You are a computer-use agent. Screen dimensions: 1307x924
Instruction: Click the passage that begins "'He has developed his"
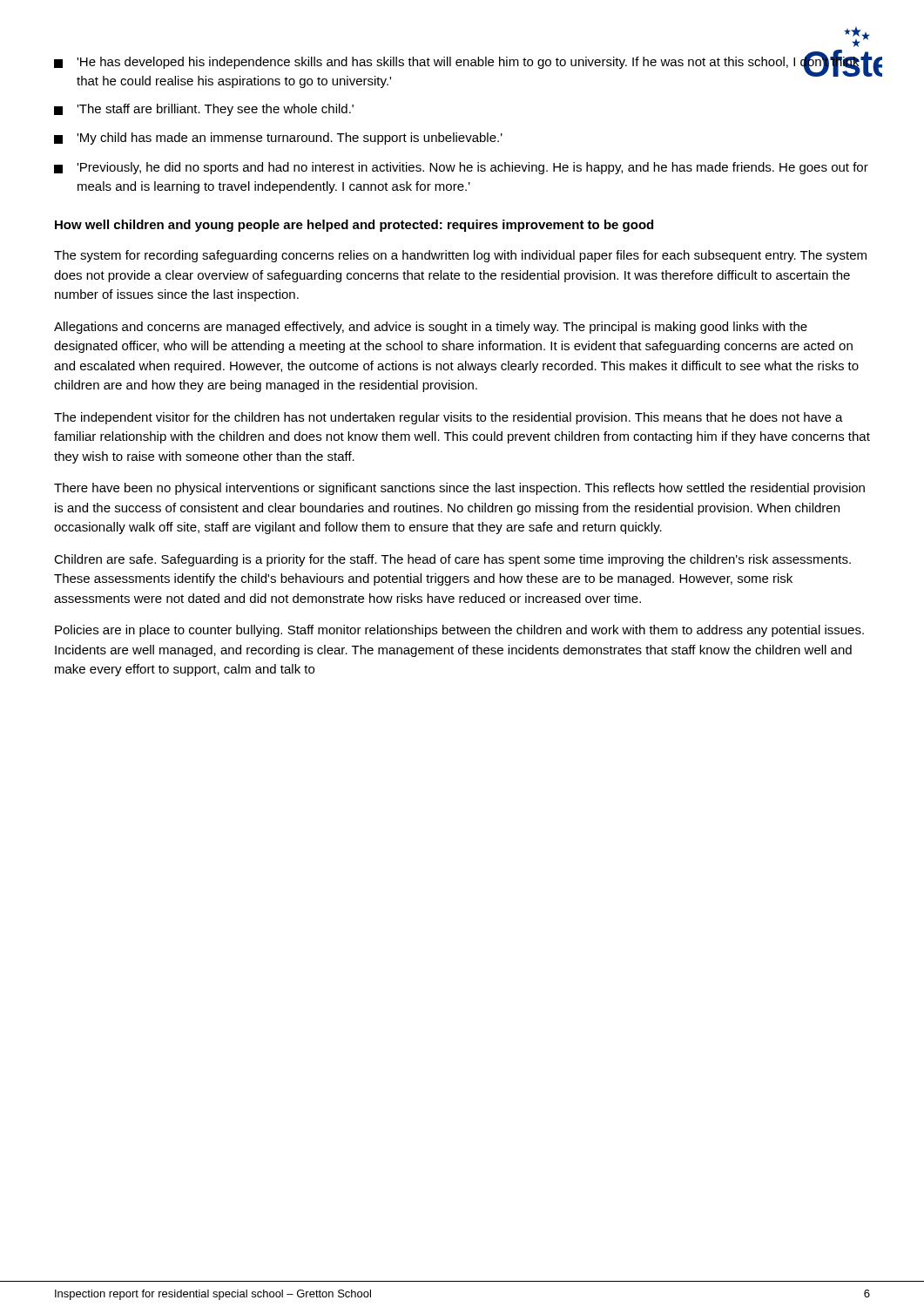pyautogui.click(x=462, y=71)
